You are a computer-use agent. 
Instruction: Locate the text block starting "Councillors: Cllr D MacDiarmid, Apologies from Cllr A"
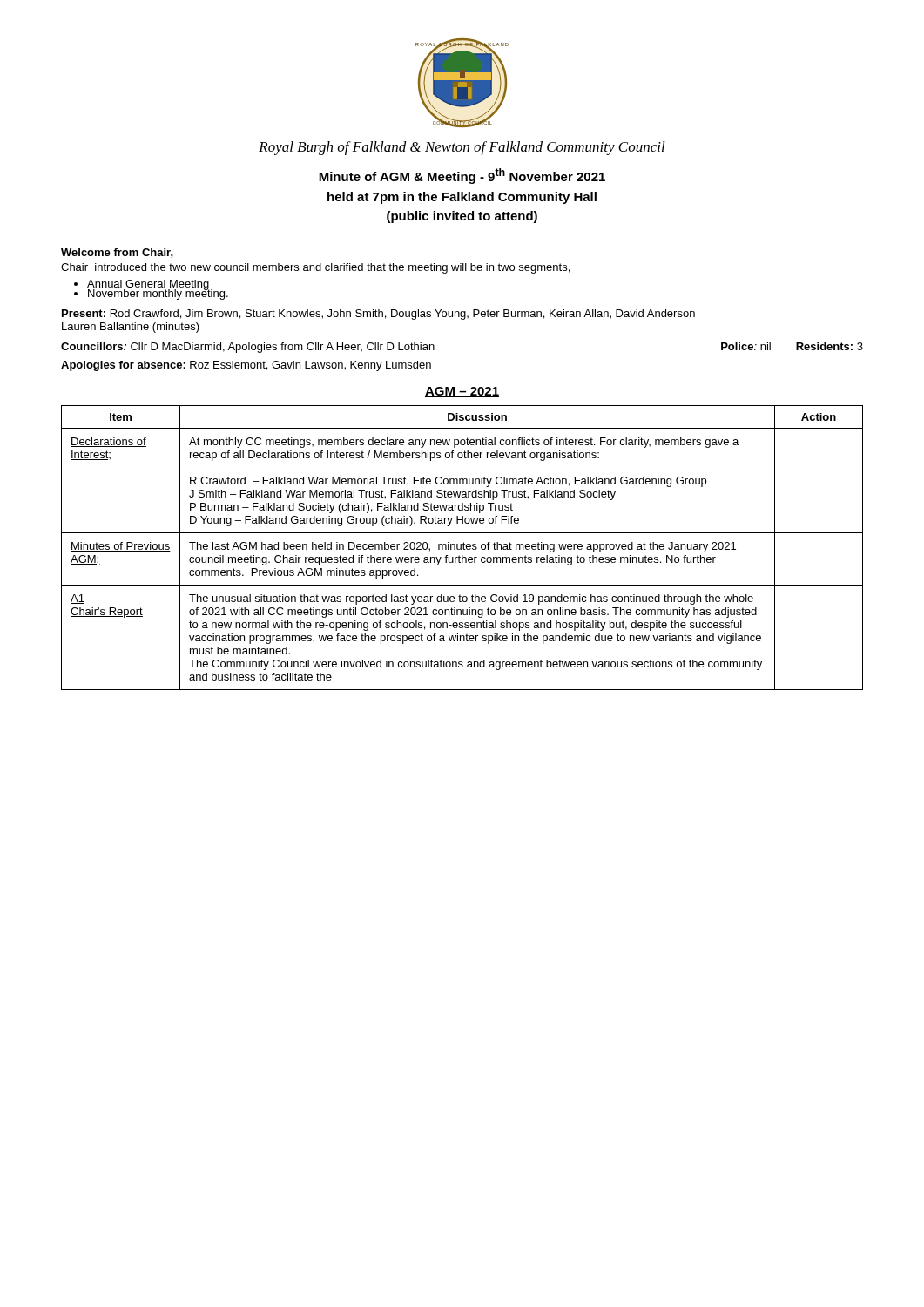[x=249, y=347]
